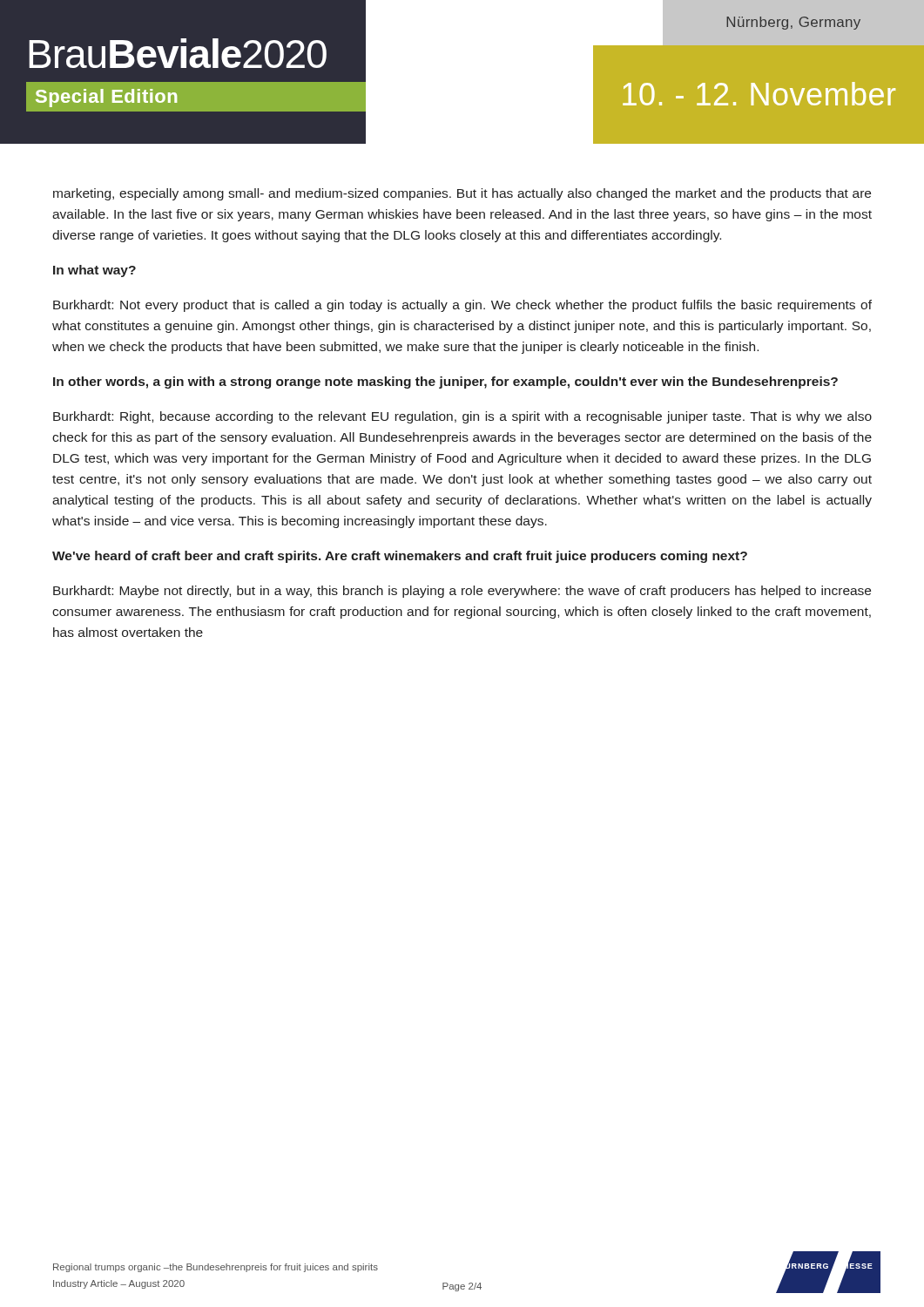924x1307 pixels.
Task: Point to the passage starting "In other words, a gin with a strong"
Action: [x=462, y=382]
